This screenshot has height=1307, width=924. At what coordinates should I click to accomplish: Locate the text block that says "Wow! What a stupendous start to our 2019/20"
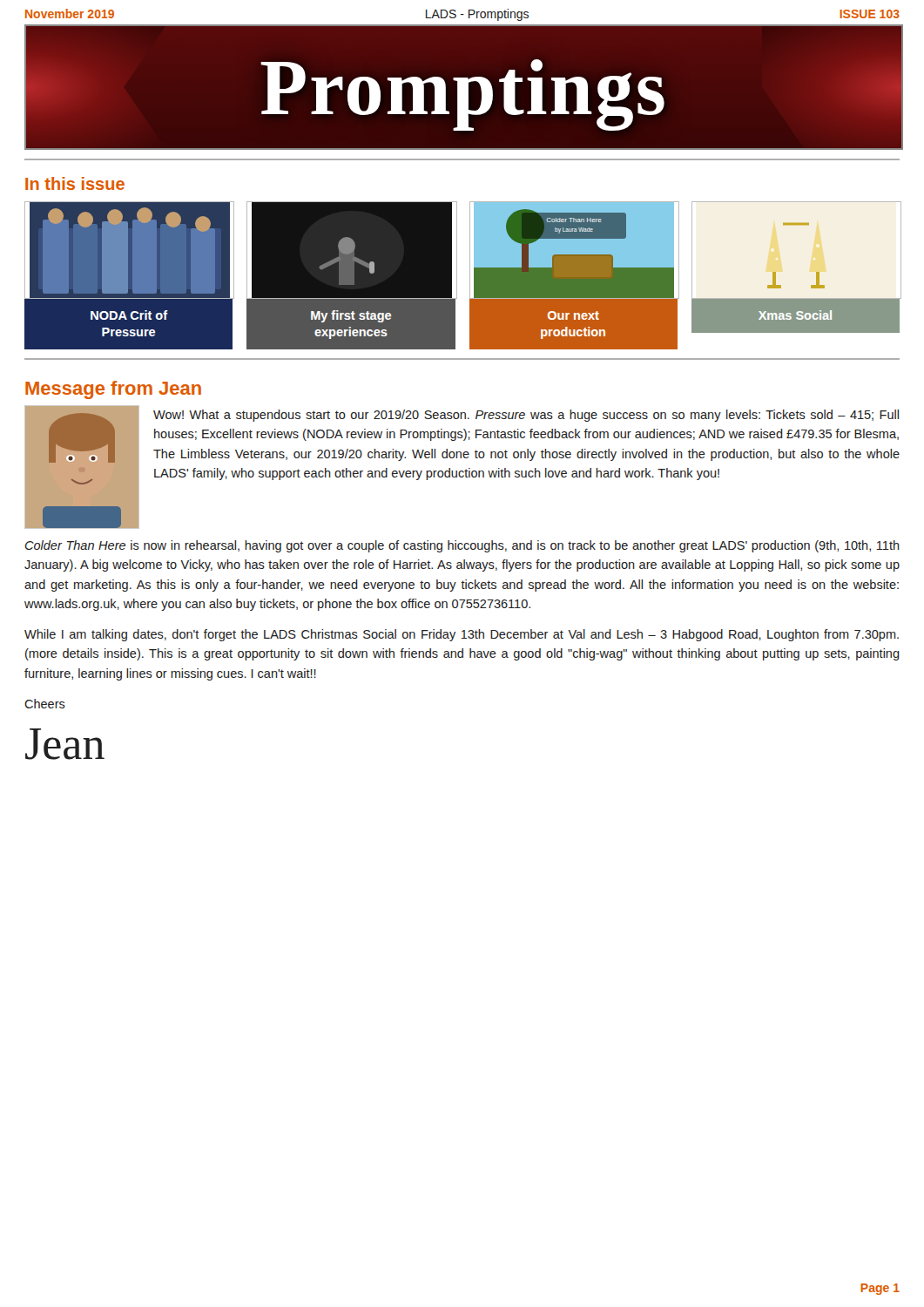click(526, 444)
